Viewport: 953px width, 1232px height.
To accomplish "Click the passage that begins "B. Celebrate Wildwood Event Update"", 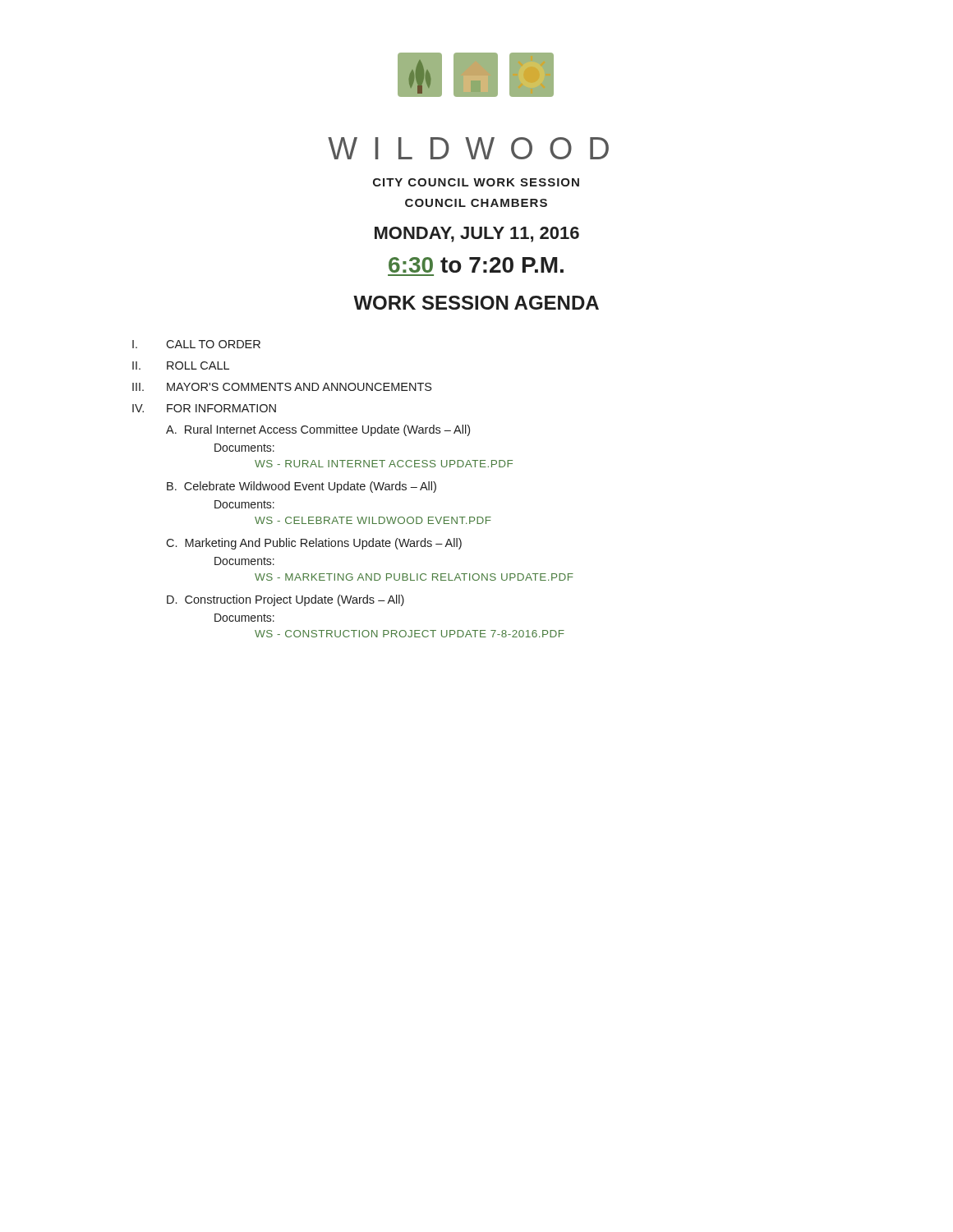I will (x=301, y=486).
